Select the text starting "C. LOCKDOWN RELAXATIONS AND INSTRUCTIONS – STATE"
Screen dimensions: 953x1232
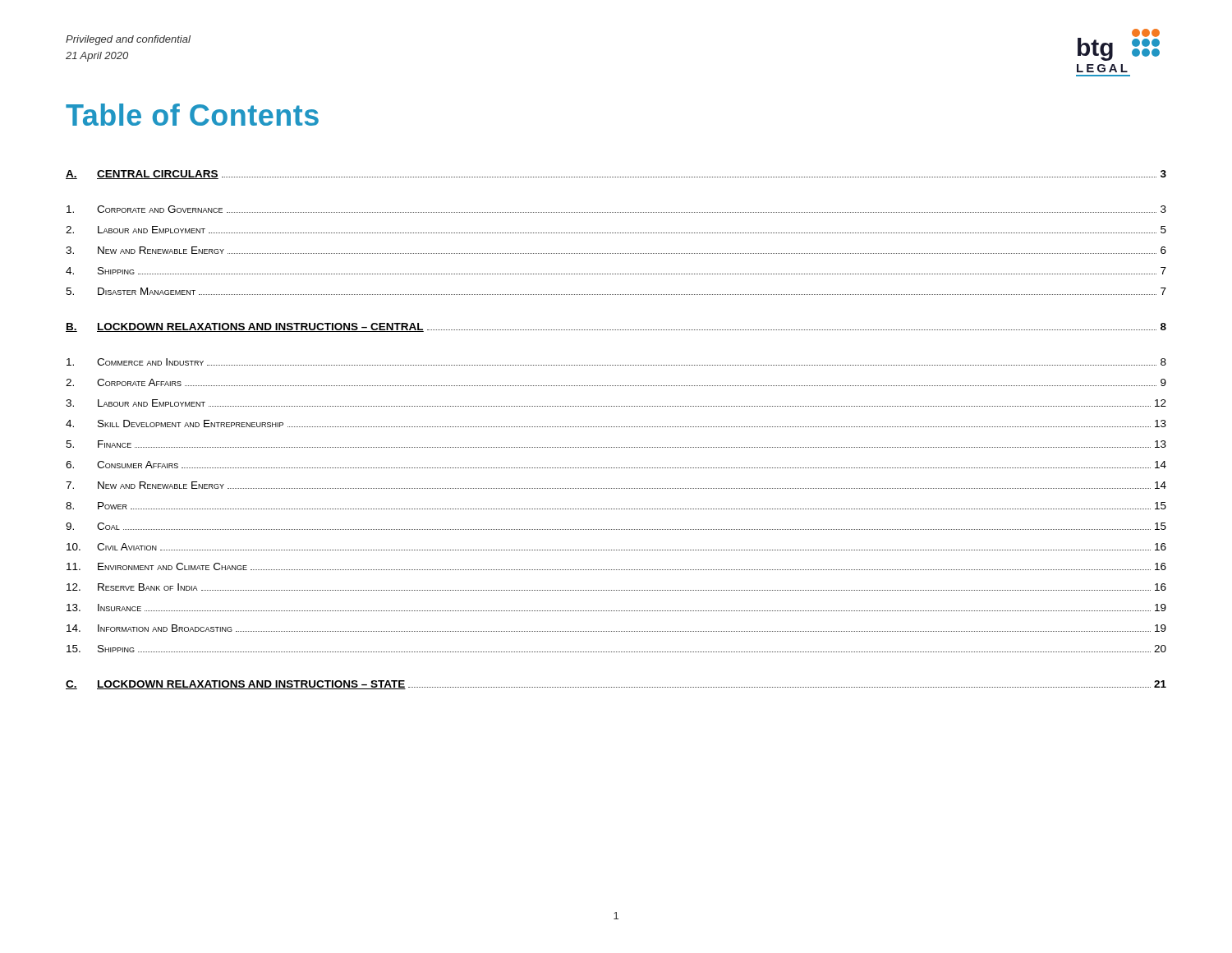(616, 685)
